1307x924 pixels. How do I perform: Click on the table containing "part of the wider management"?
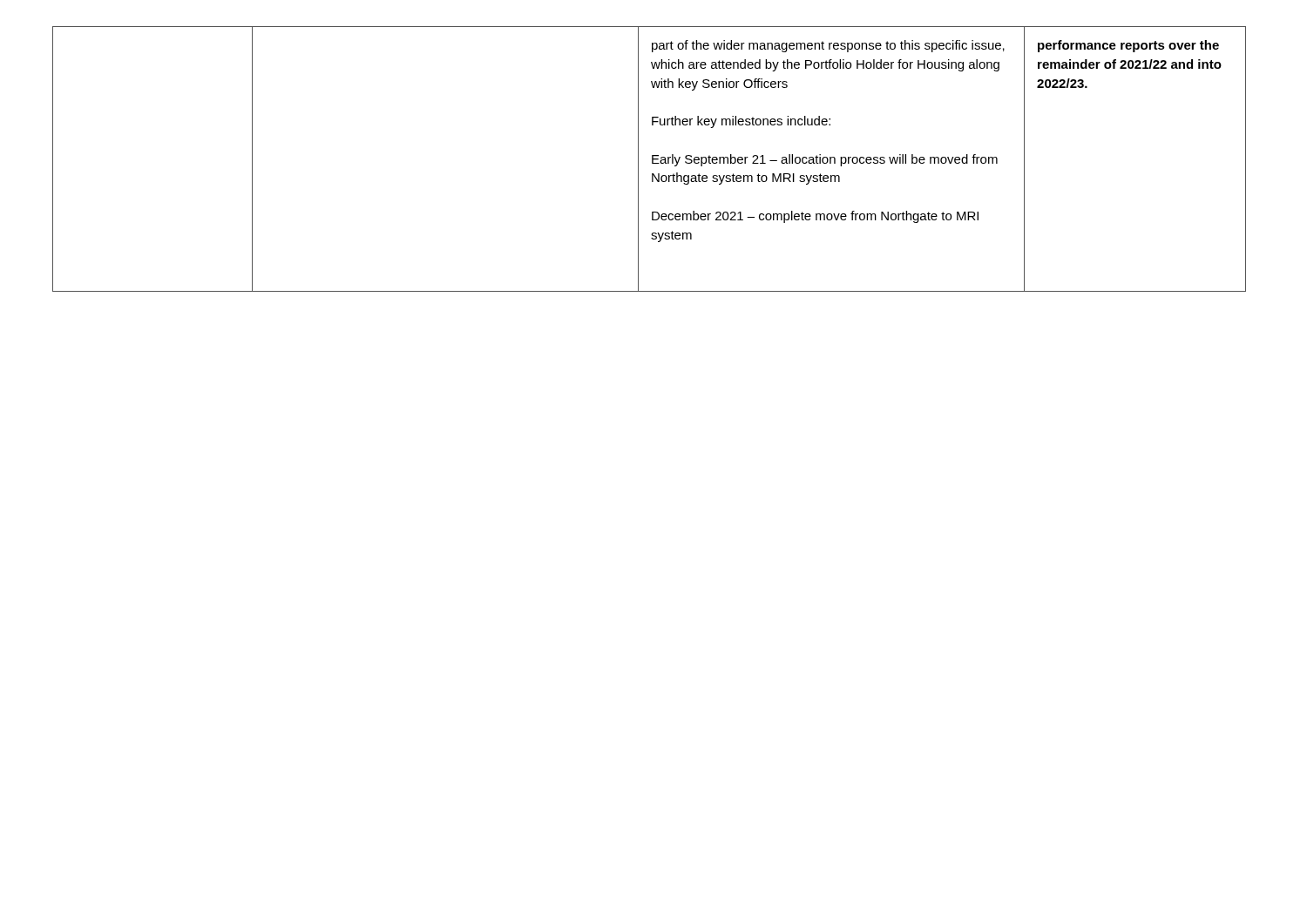coord(649,159)
